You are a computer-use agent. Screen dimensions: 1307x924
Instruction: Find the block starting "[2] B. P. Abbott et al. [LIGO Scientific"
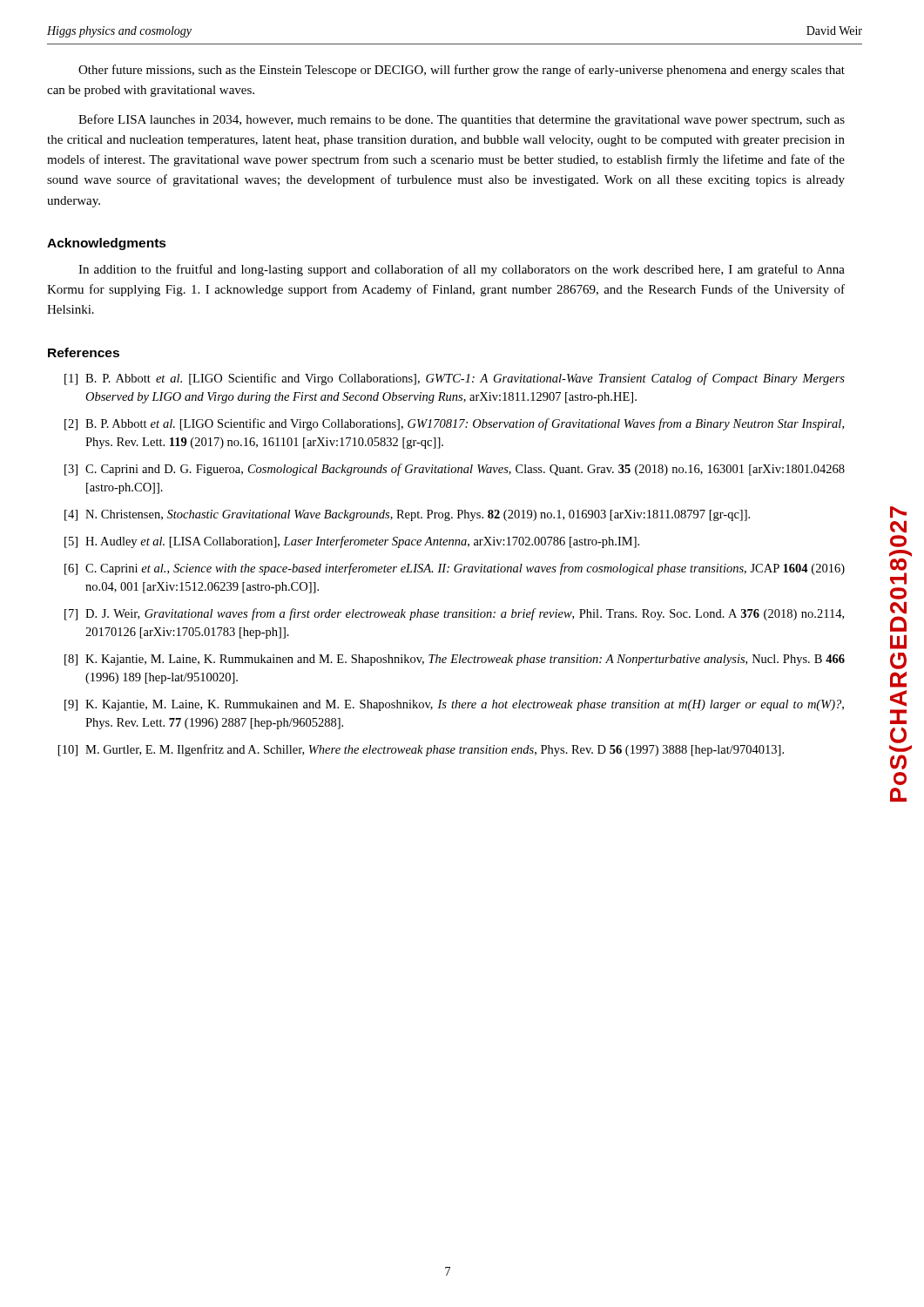[446, 433]
